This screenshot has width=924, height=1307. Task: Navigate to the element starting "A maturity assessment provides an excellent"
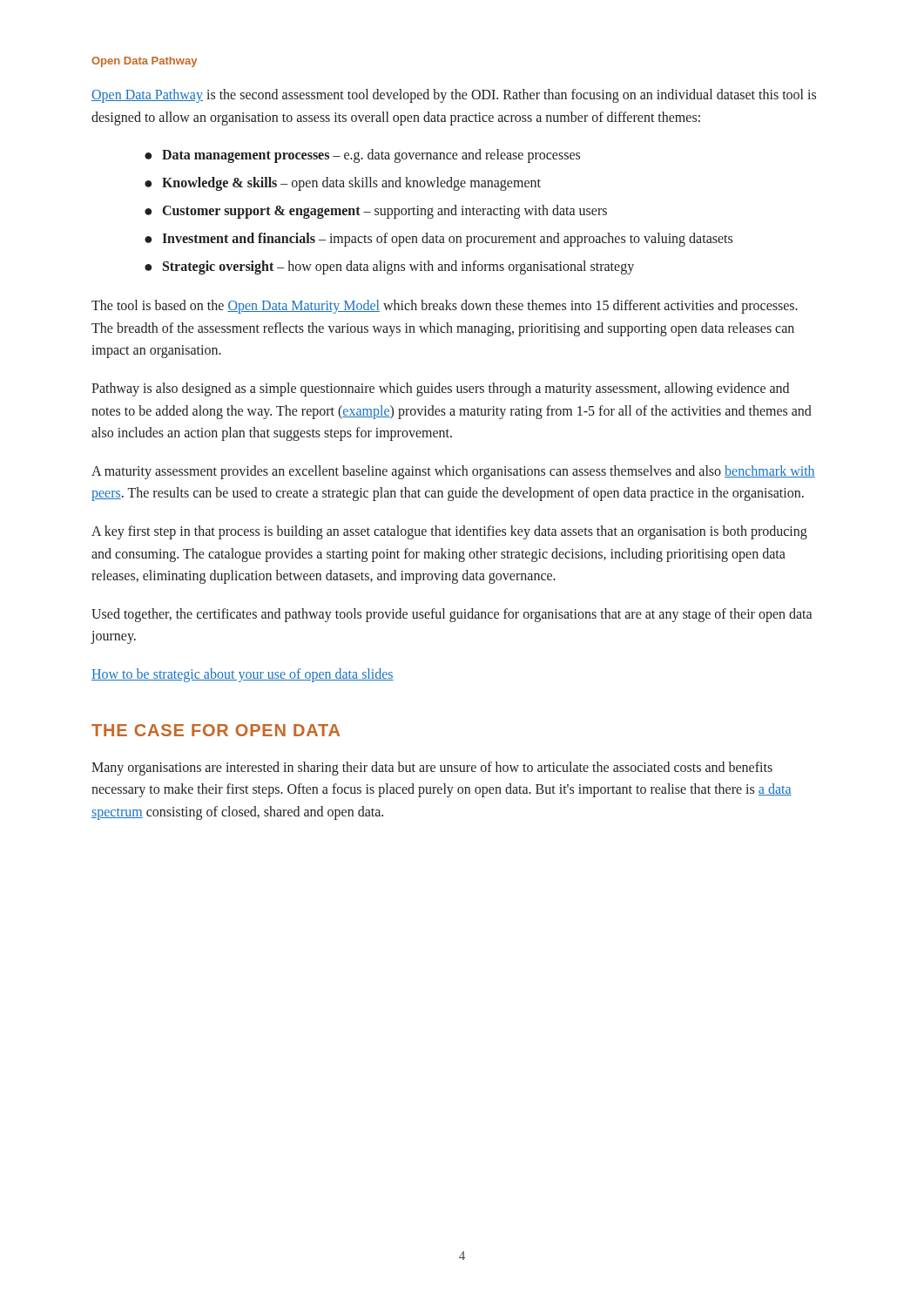(x=453, y=482)
